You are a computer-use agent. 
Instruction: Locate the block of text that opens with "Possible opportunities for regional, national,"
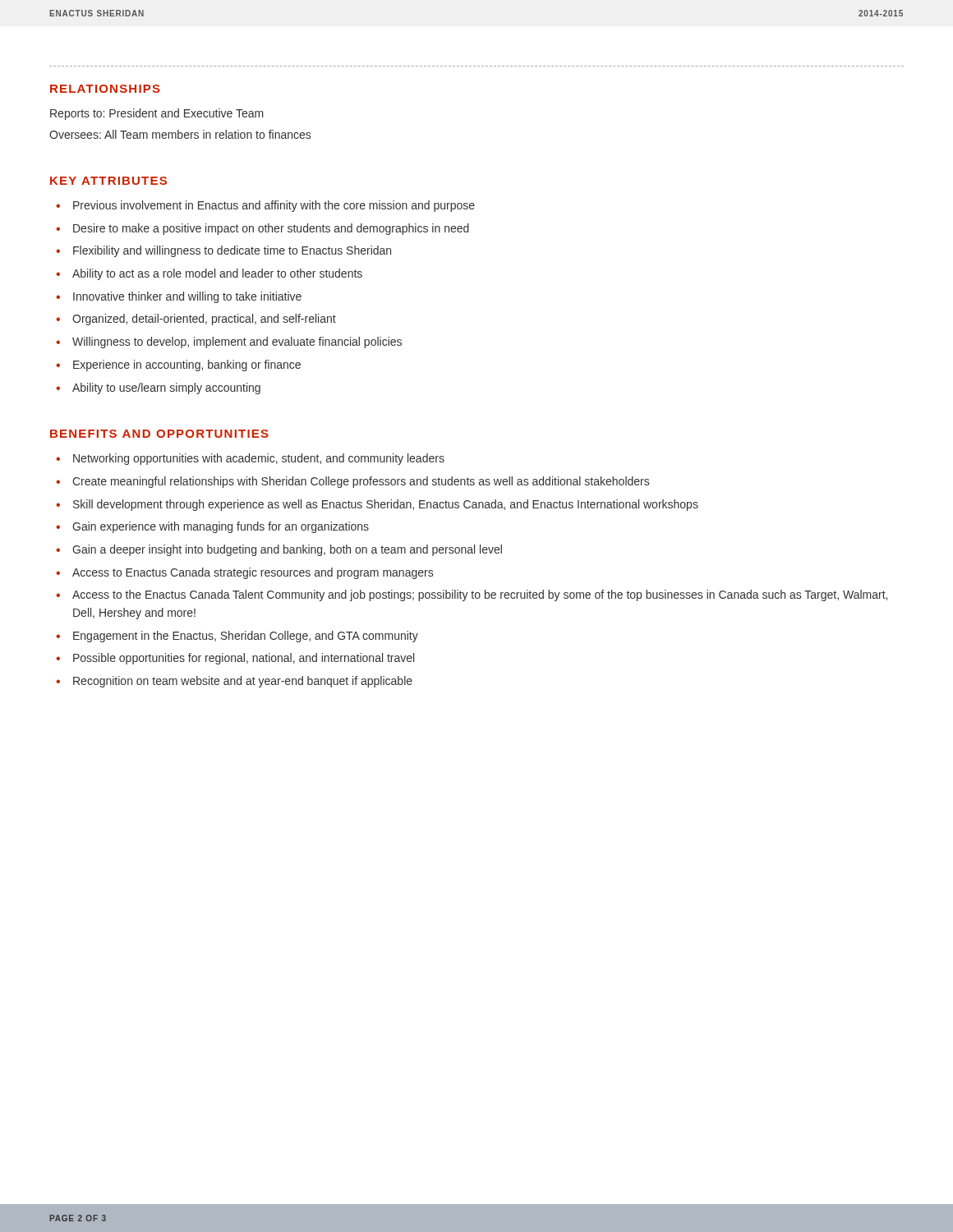(x=244, y=658)
